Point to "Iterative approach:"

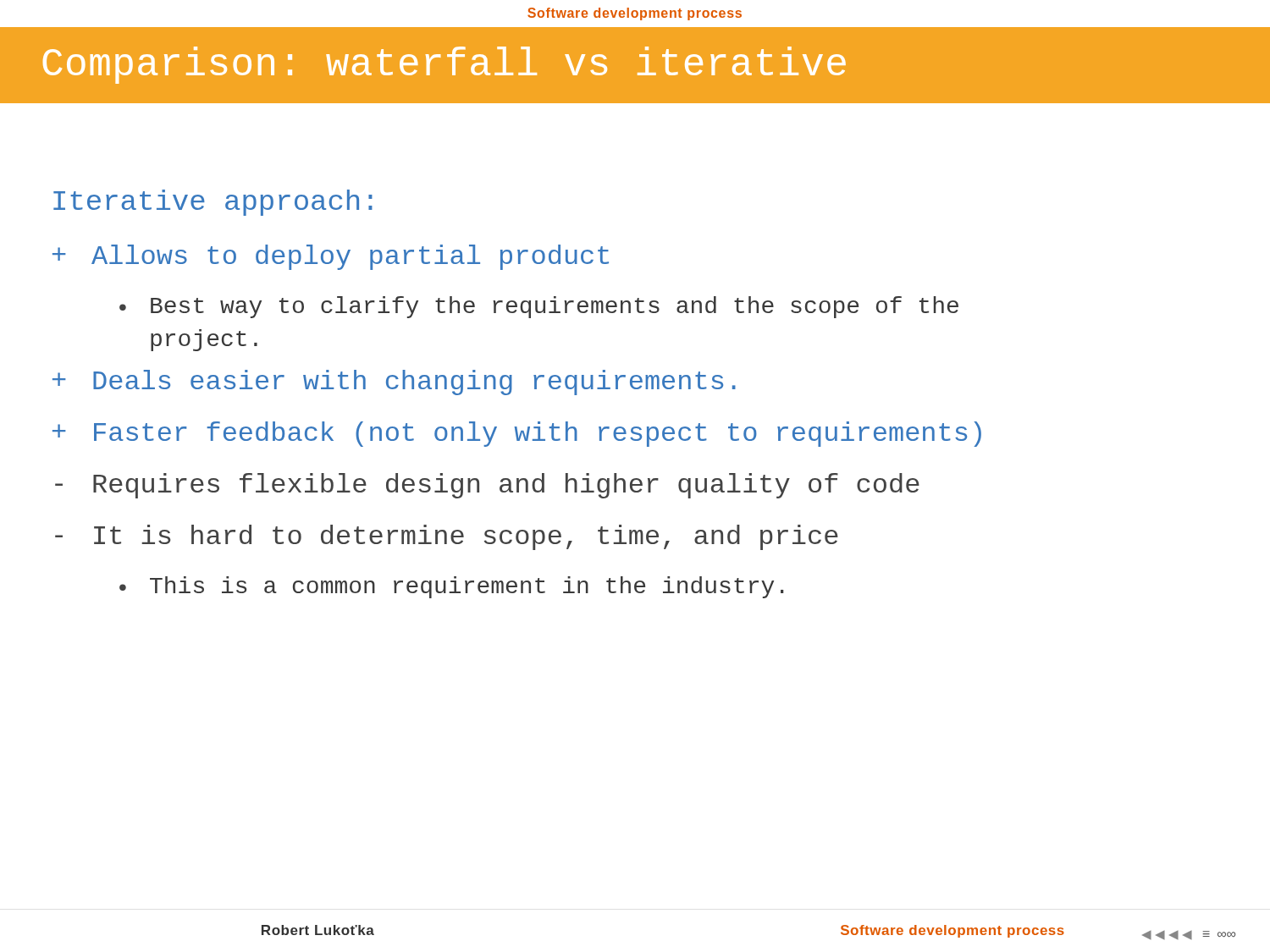[215, 202]
